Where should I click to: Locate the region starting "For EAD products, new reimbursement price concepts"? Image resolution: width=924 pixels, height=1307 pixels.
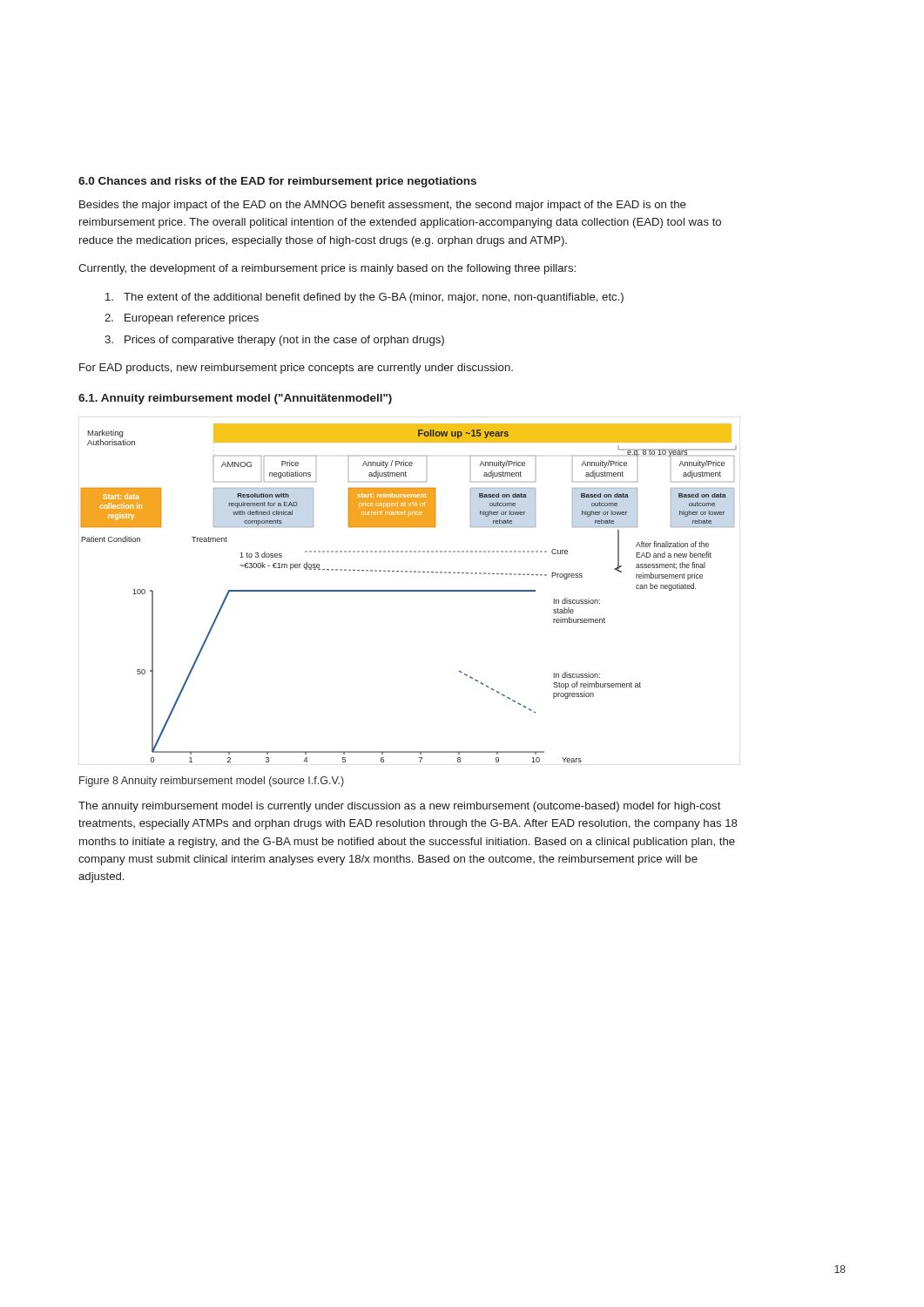point(296,367)
